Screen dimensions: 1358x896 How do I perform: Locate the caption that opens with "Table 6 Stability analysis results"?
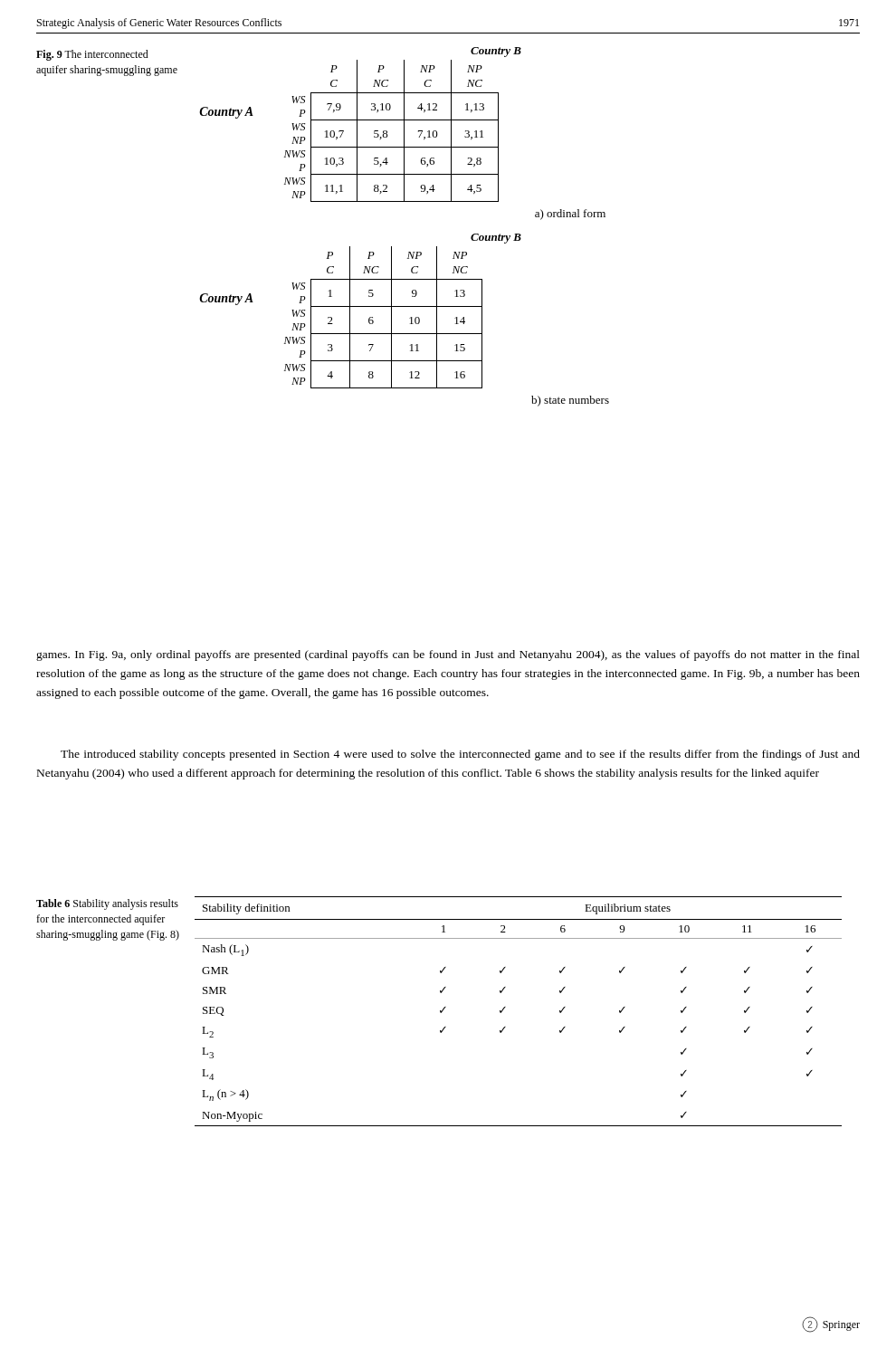(x=108, y=919)
